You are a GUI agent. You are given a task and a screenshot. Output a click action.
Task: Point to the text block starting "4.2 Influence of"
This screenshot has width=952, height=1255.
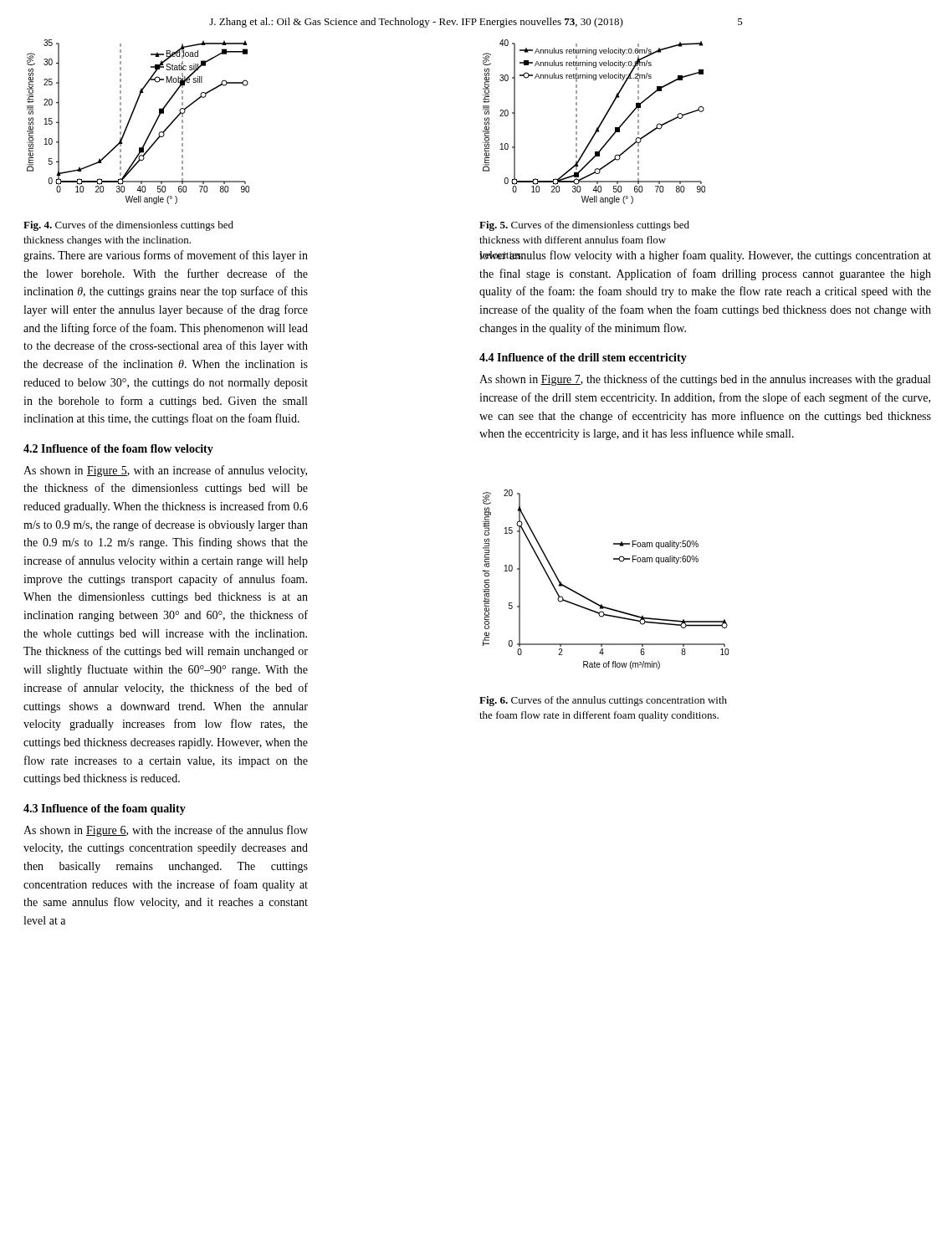[x=118, y=449]
